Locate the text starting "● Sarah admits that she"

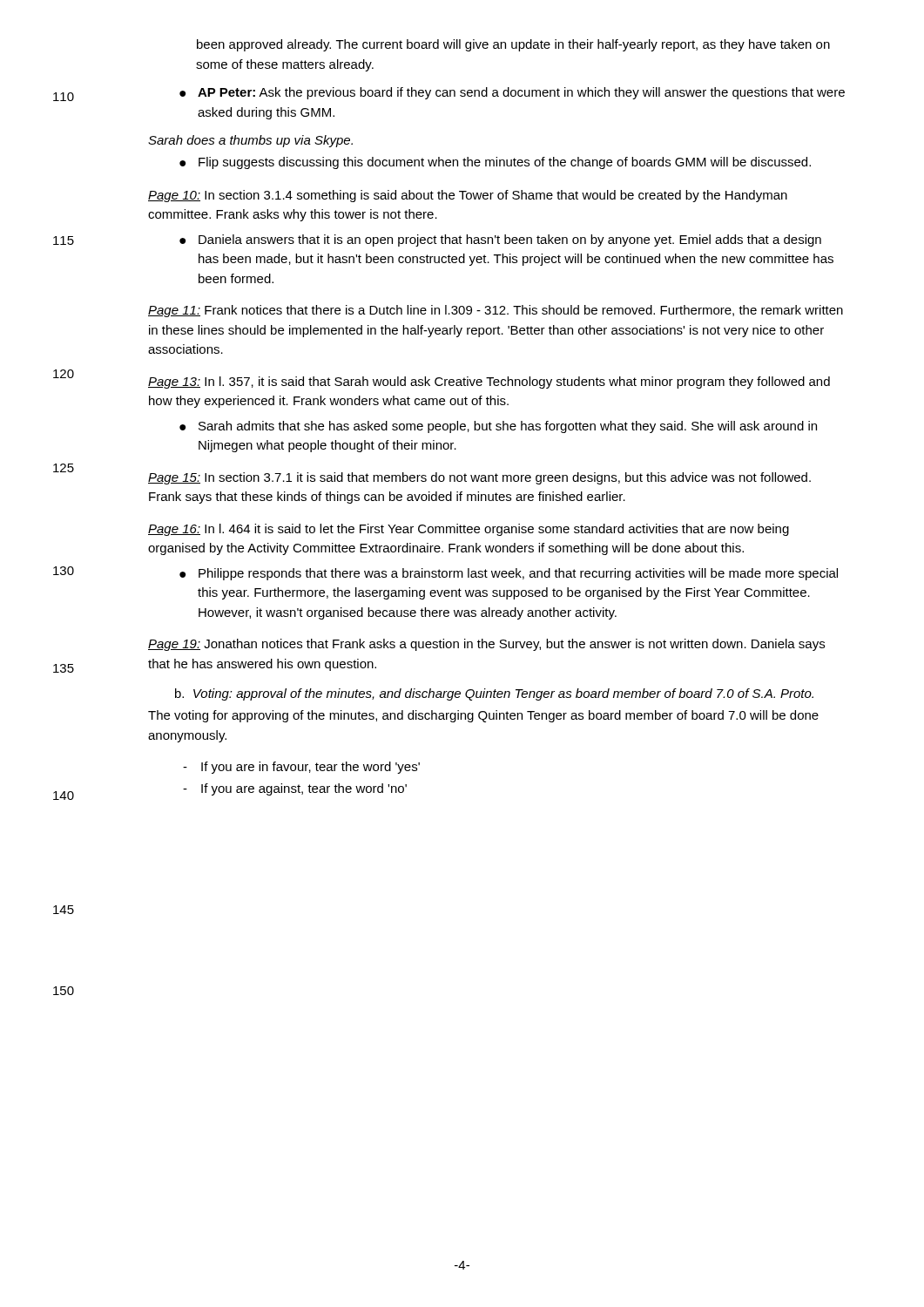tap(512, 436)
